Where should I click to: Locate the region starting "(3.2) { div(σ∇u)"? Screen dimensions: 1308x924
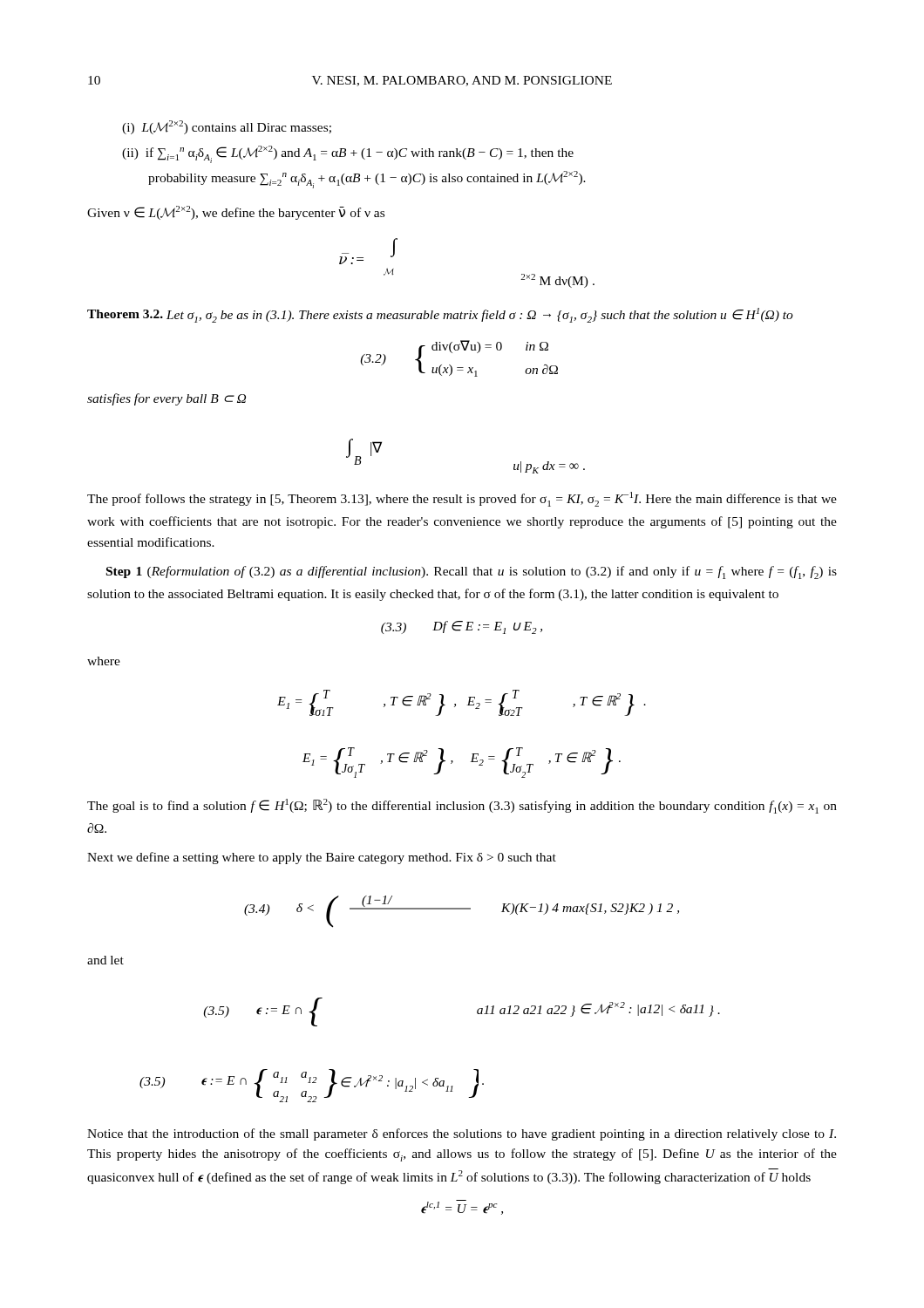(x=462, y=358)
